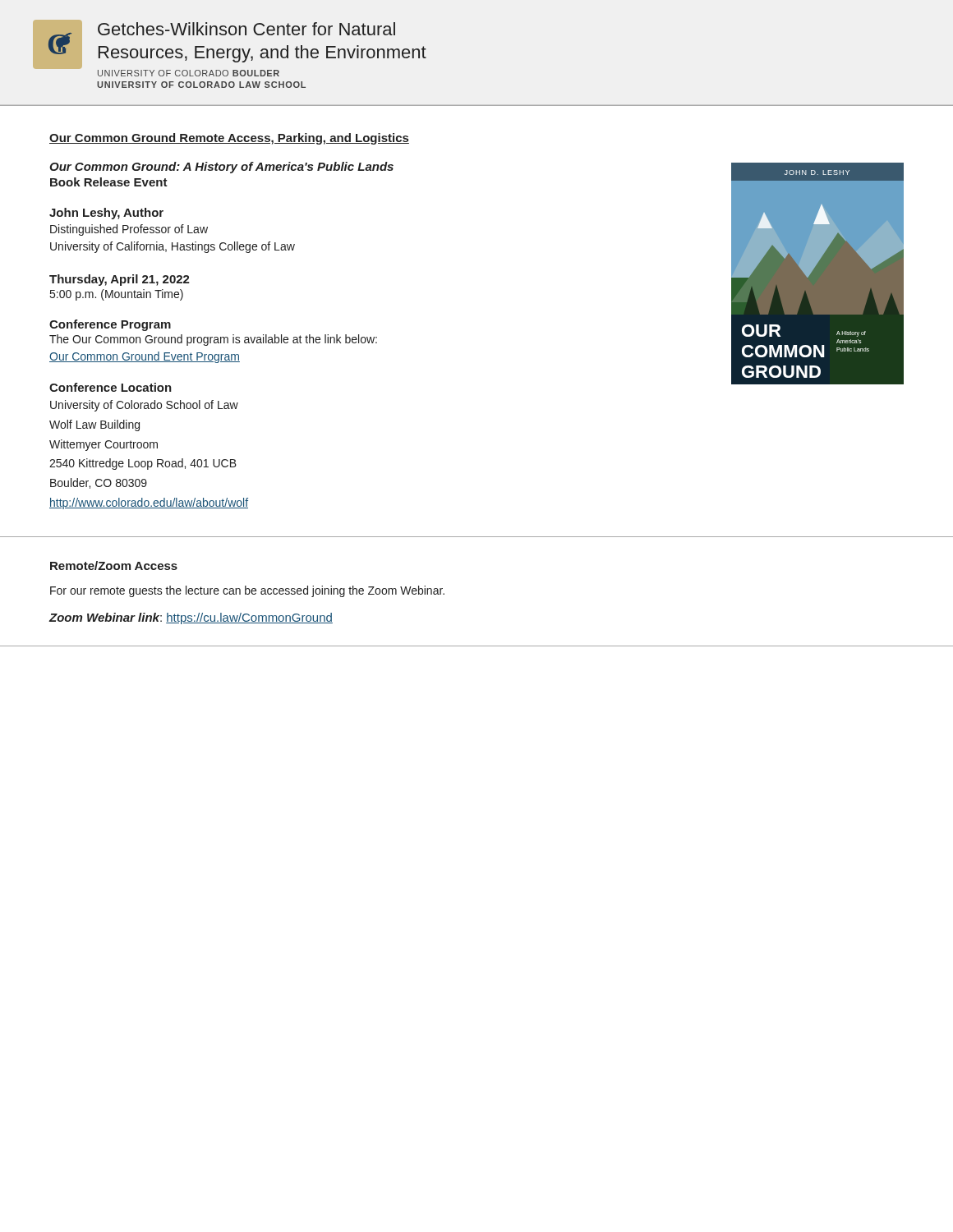The height and width of the screenshot is (1232, 953).
Task: Select the region starting "For our remote guests the lecture can"
Action: [247, 591]
